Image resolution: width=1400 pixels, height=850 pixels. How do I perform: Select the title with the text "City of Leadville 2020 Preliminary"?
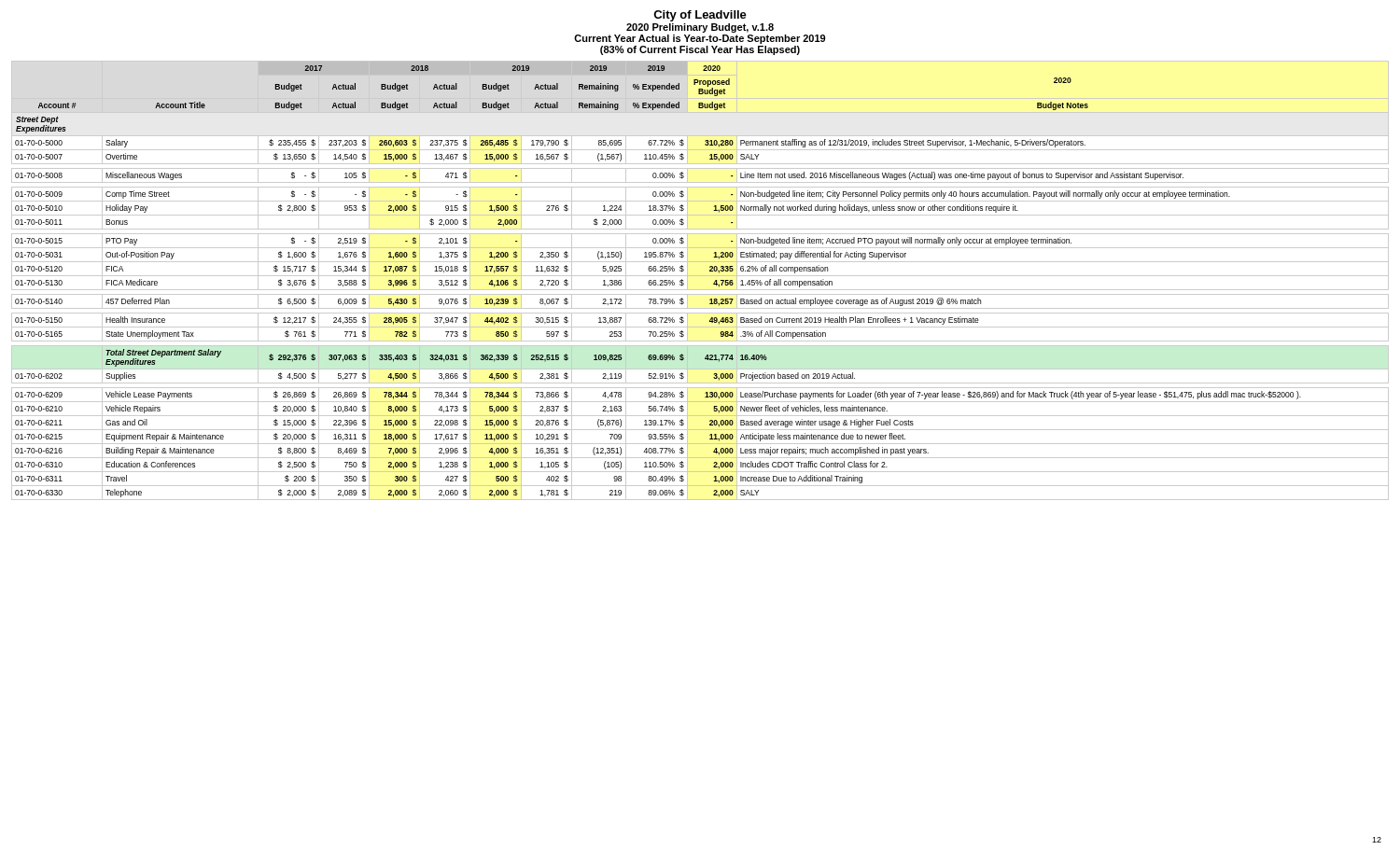pos(700,31)
